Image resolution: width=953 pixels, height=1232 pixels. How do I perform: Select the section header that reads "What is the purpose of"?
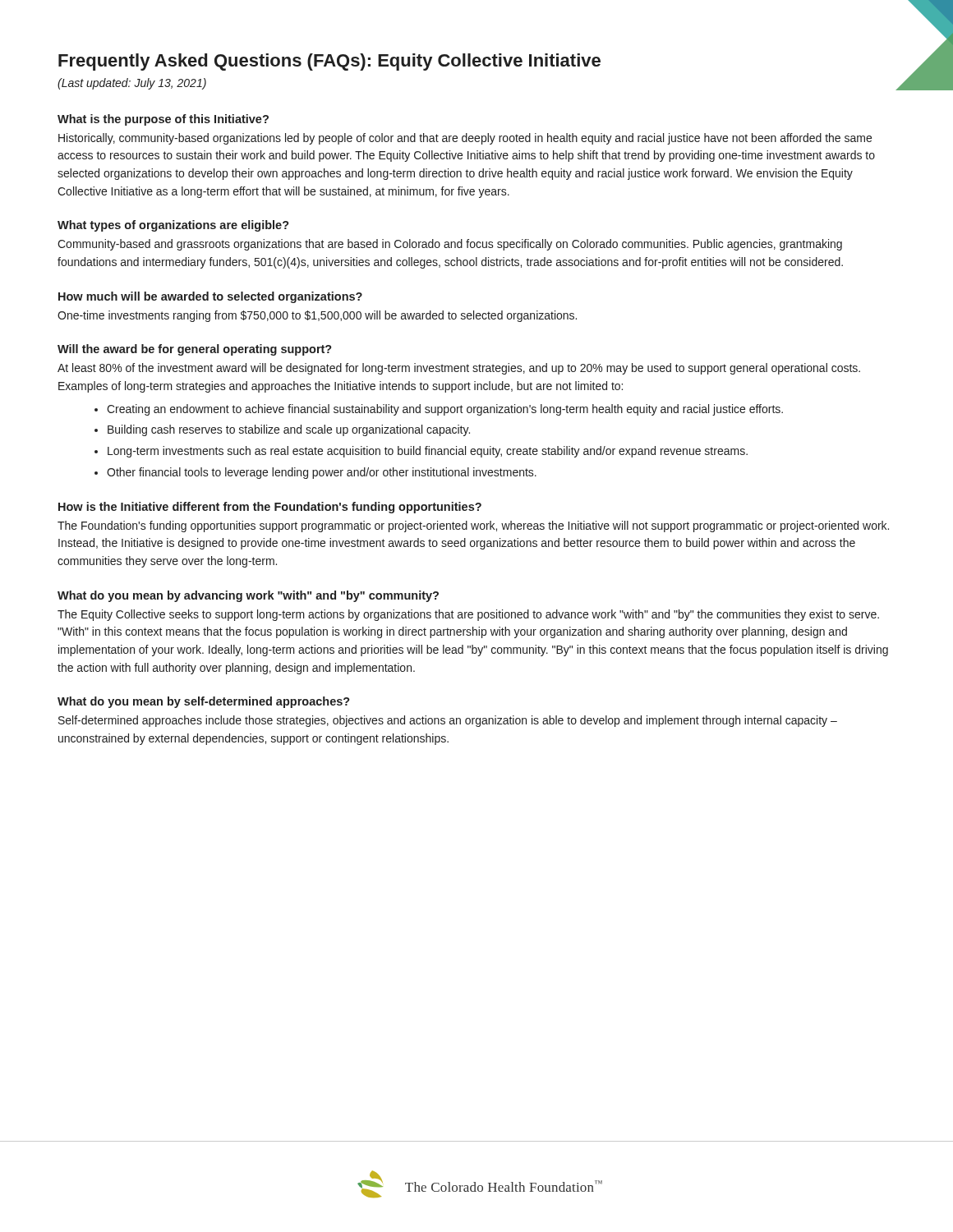(163, 119)
